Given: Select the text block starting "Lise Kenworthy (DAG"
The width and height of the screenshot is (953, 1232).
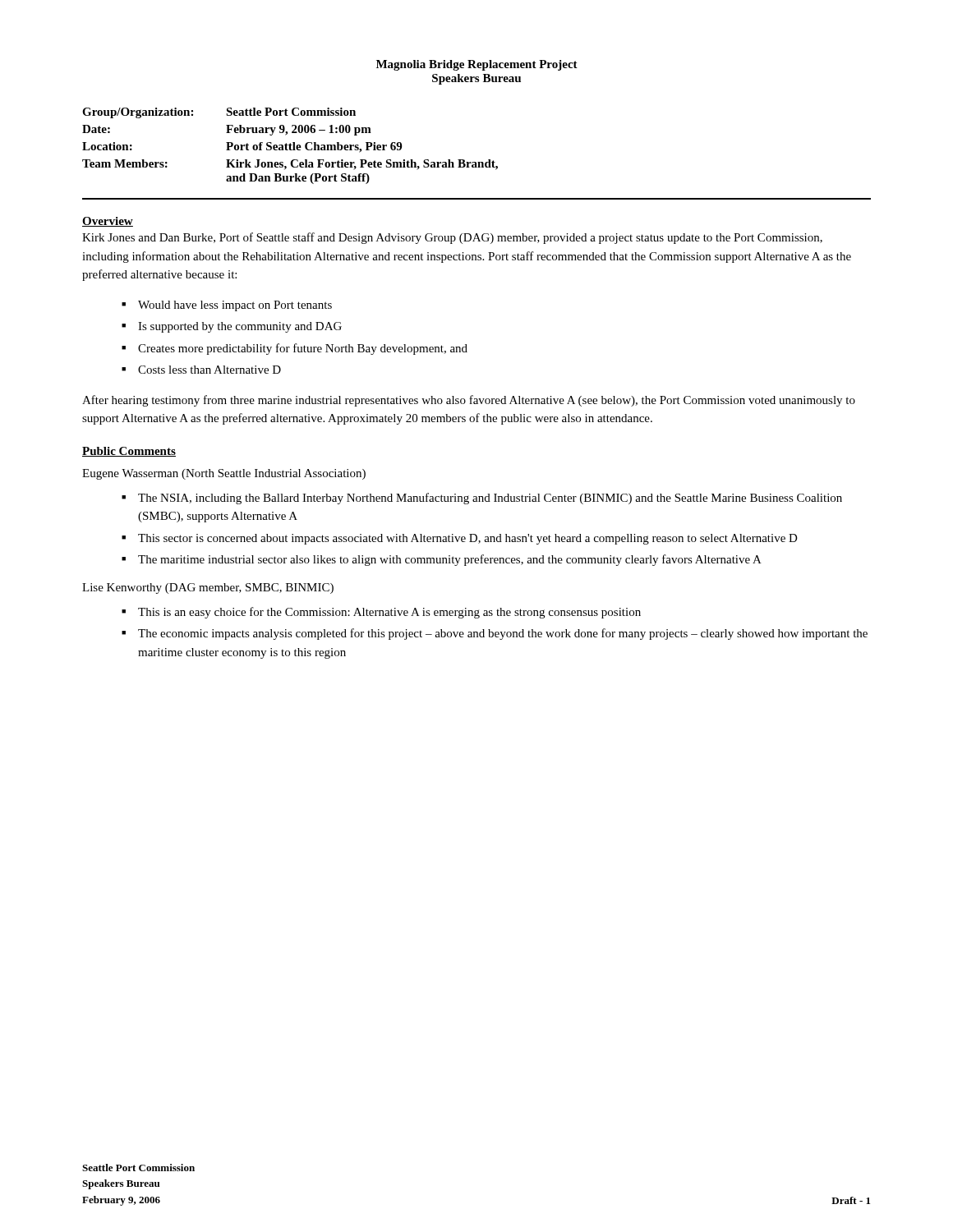Looking at the screenshot, I should [208, 587].
